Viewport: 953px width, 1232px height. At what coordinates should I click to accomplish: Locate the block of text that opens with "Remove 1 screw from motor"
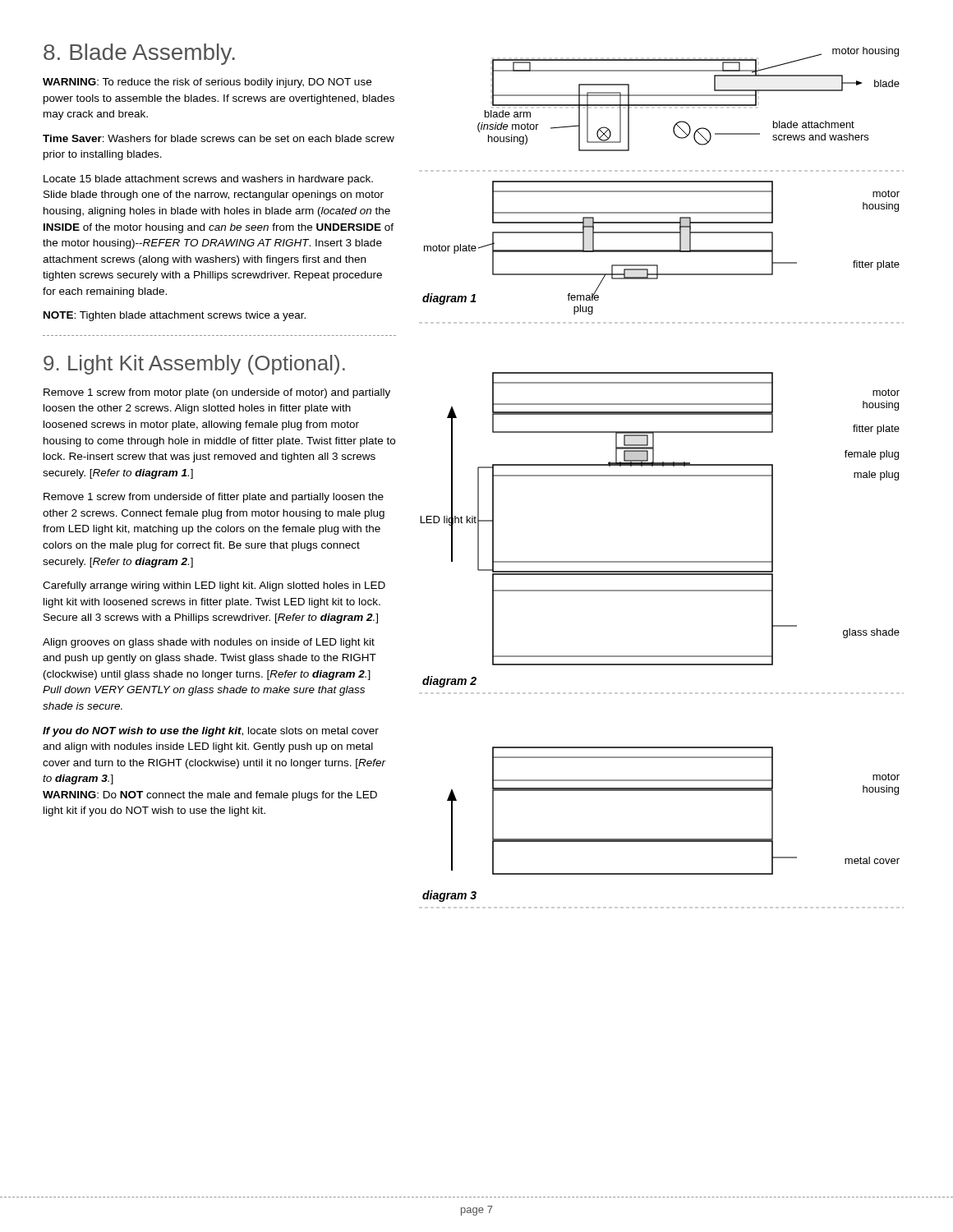point(219,432)
